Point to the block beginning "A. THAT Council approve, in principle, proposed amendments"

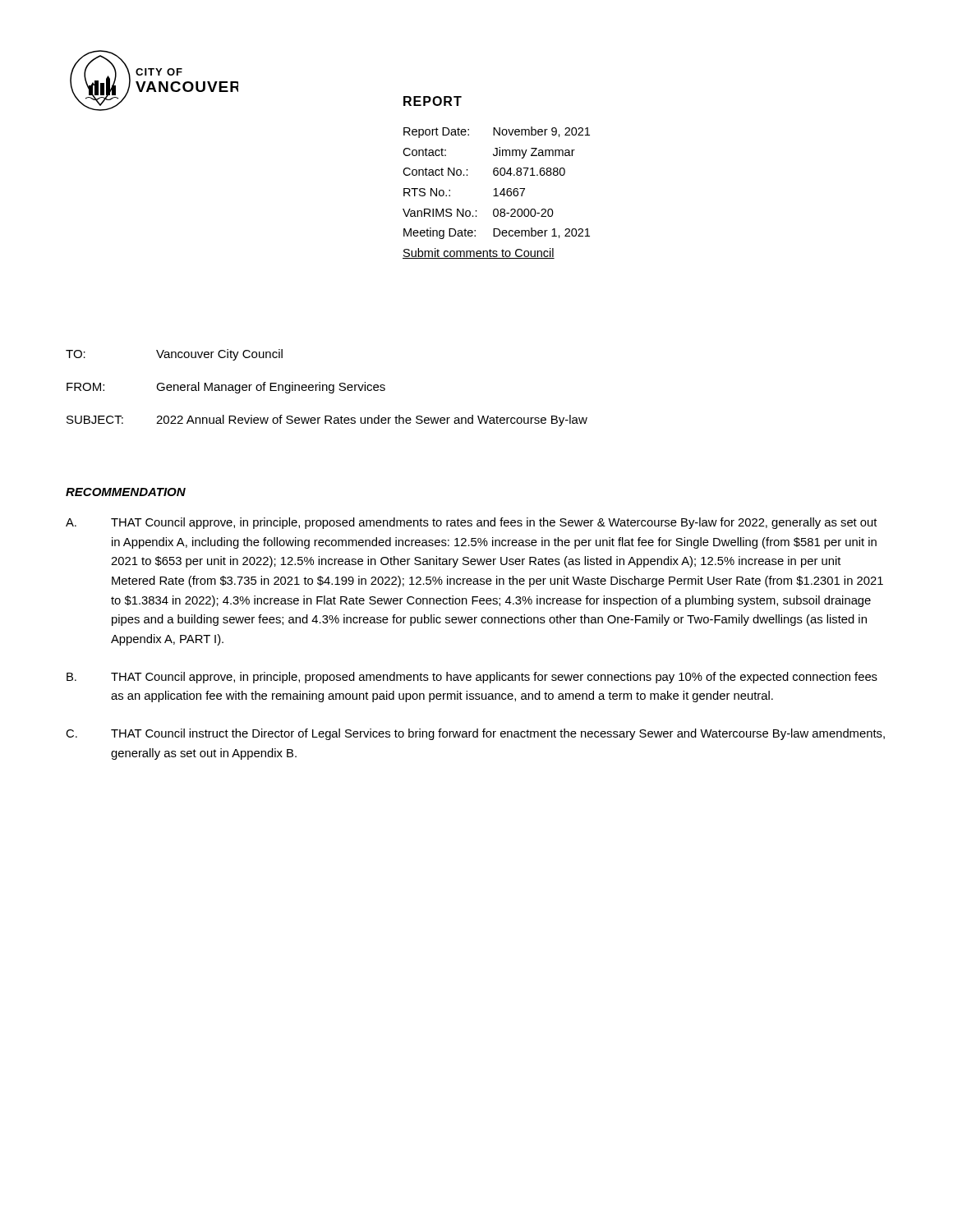476,581
